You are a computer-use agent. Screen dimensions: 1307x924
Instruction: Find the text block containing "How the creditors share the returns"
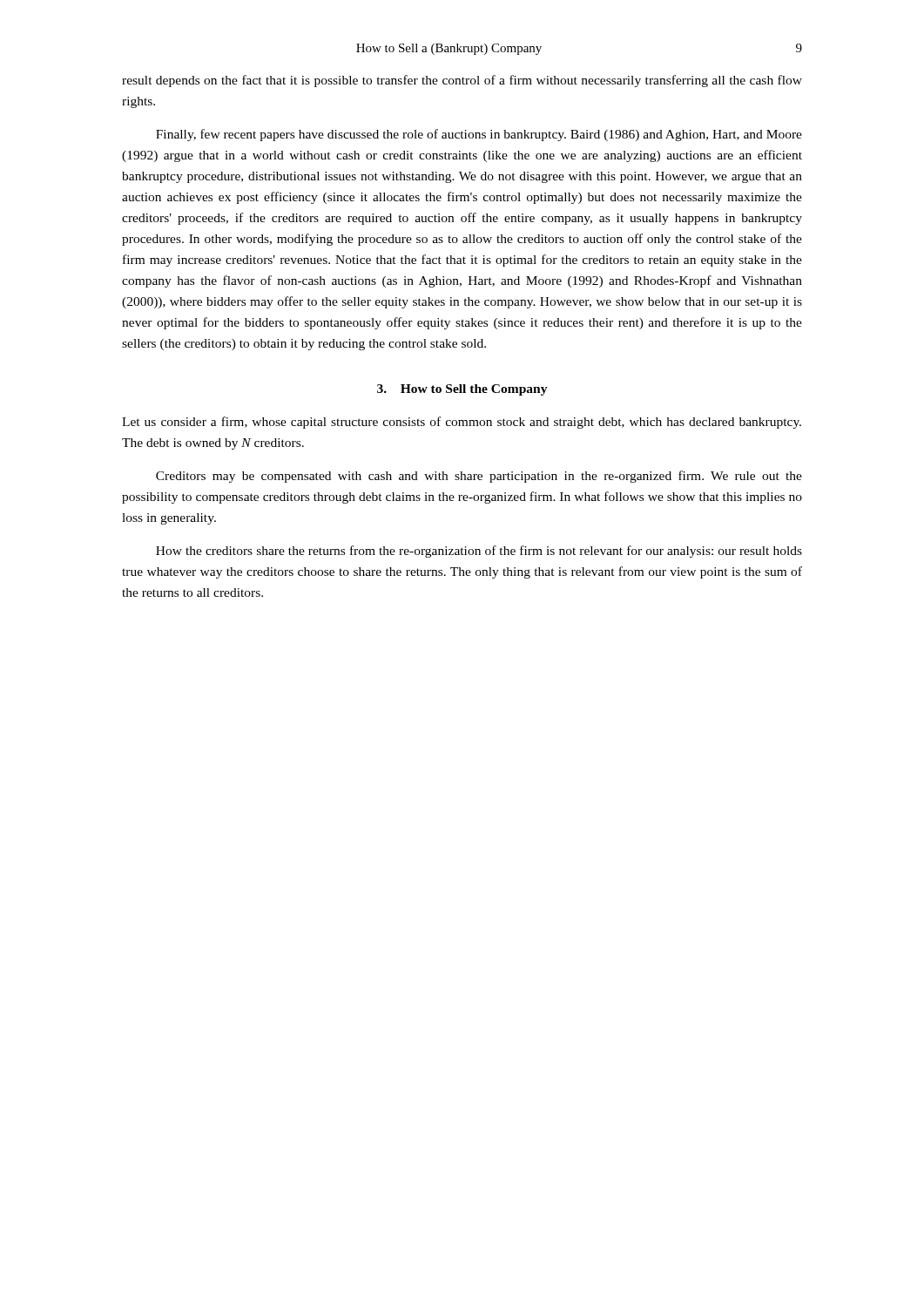click(462, 572)
